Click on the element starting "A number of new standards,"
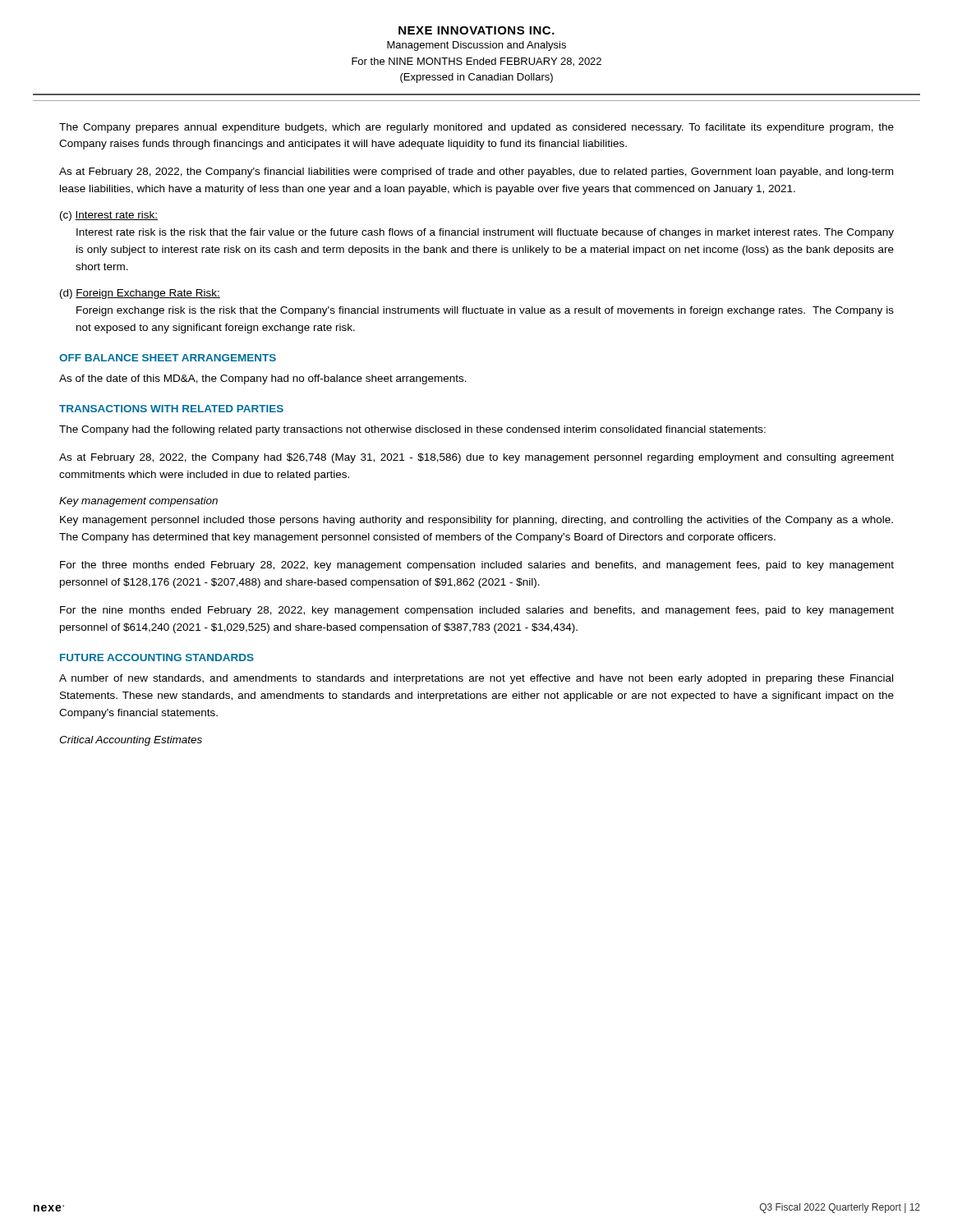Image resolution: width=953 pixels, height=1232 pixels. (476, 695)
